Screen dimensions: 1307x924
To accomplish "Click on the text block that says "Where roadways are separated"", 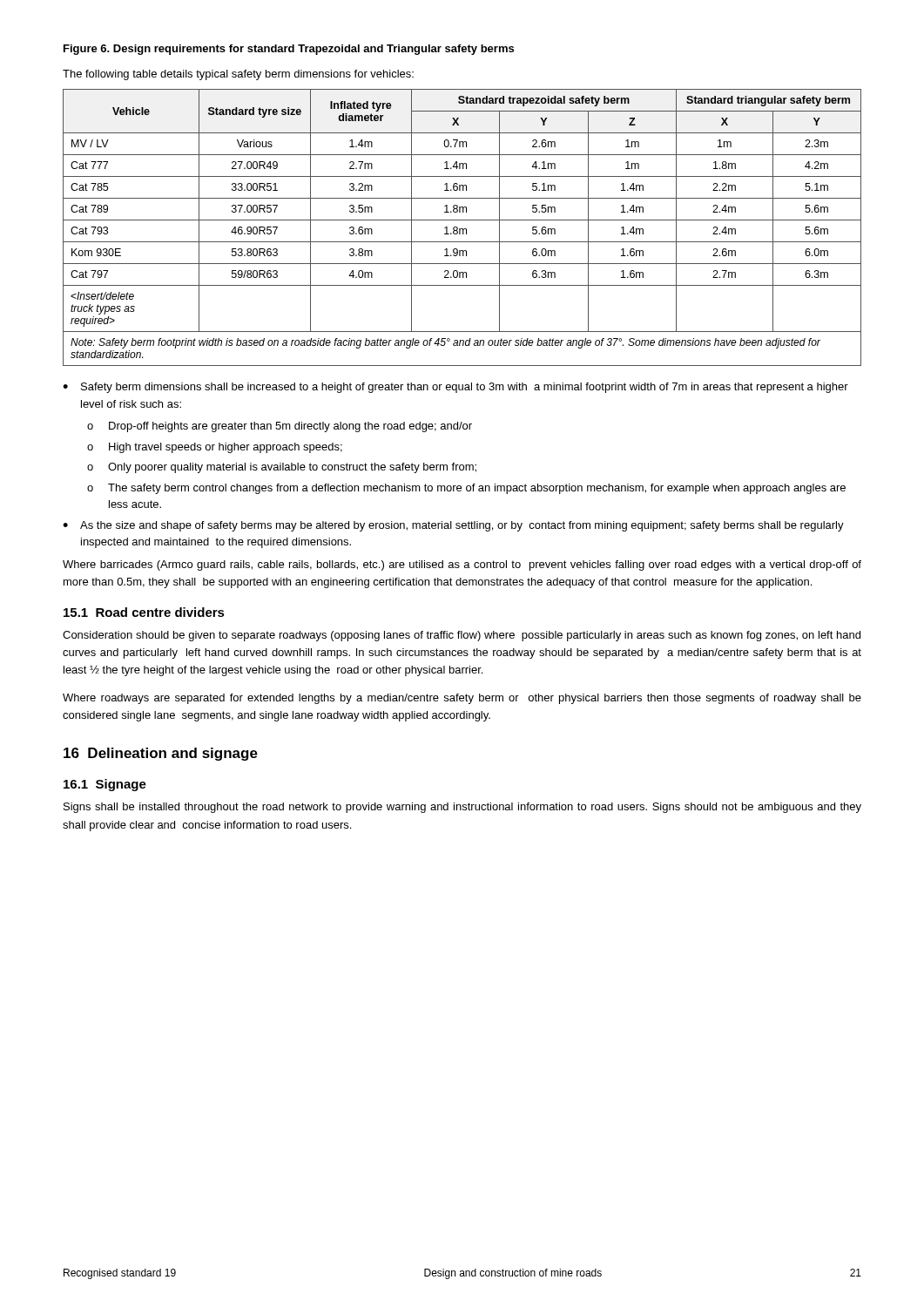I will [462, 706].
